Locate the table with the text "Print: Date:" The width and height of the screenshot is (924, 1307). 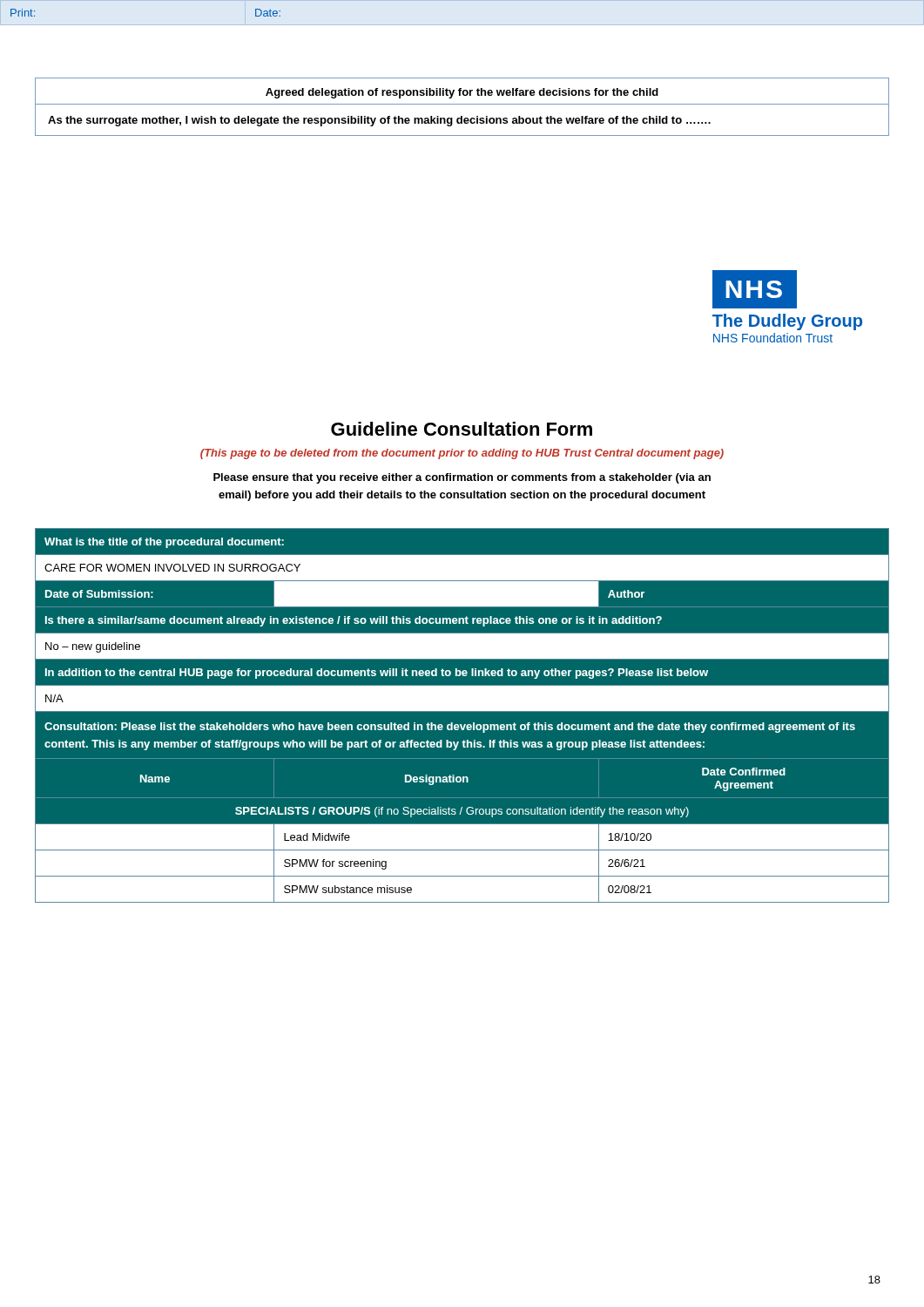point(462,13)
